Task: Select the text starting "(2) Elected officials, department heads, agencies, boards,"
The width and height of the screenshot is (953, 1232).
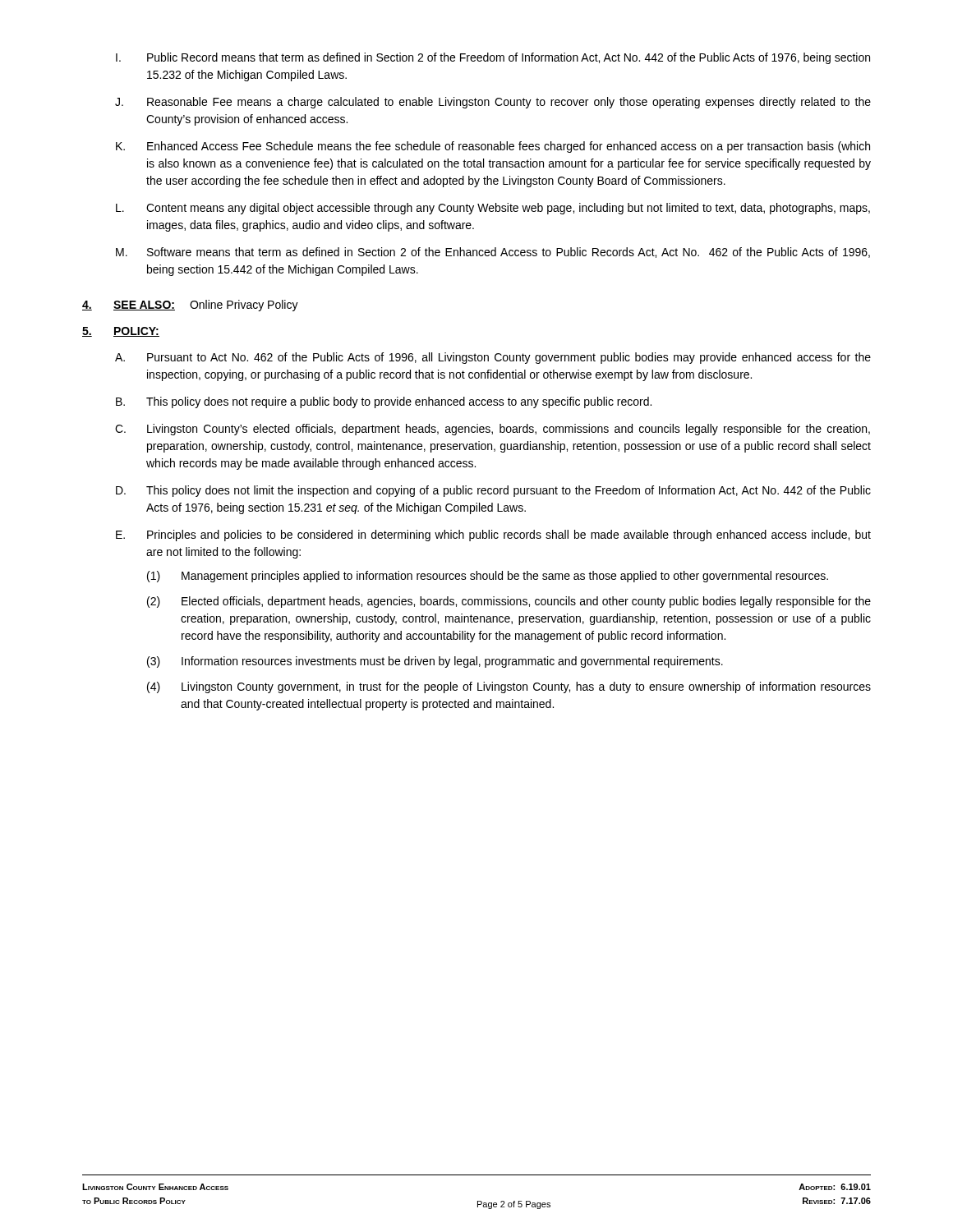Action: (x=509, y=619)
